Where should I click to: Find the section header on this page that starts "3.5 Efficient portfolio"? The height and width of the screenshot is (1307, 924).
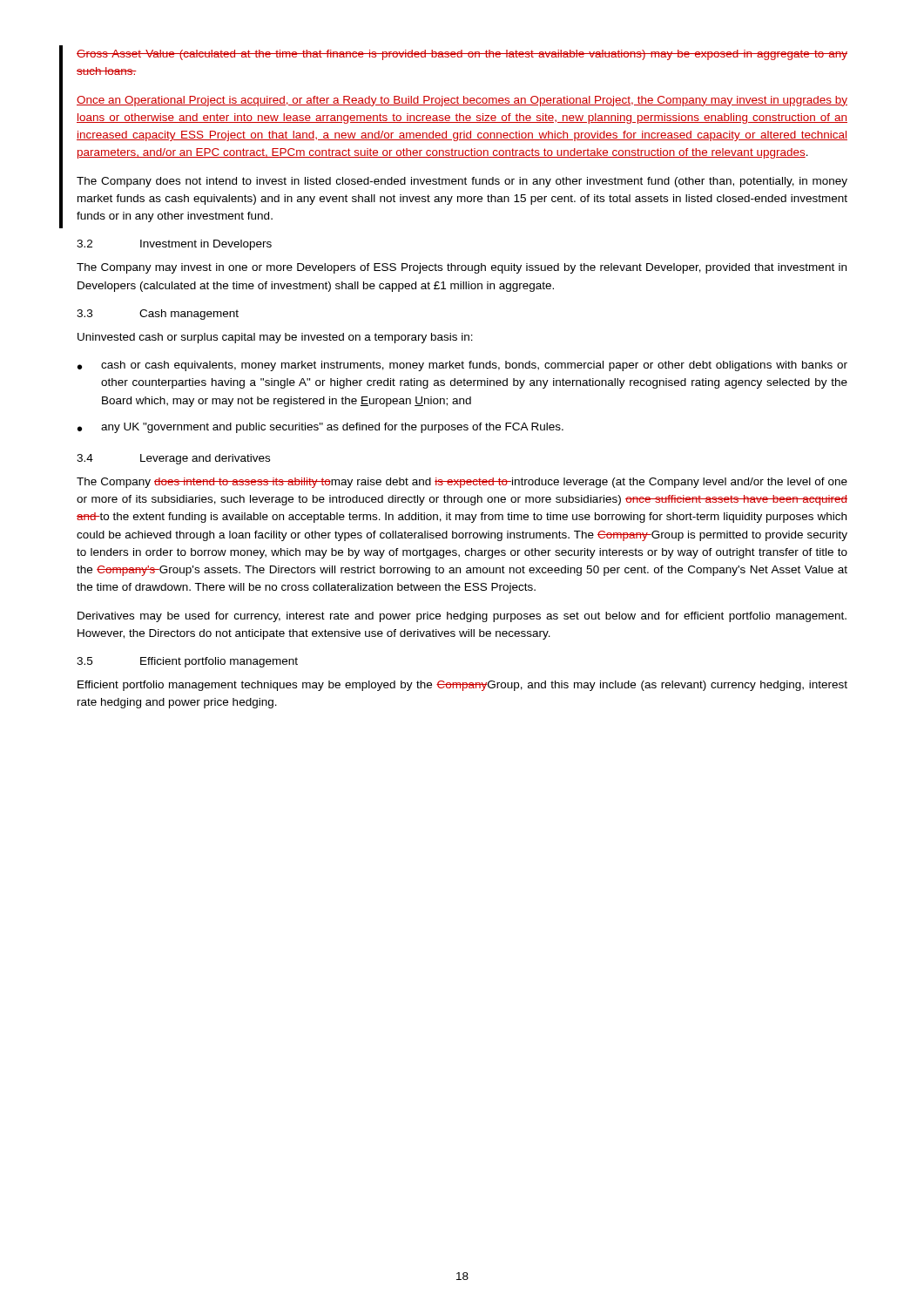pos(187,662)
